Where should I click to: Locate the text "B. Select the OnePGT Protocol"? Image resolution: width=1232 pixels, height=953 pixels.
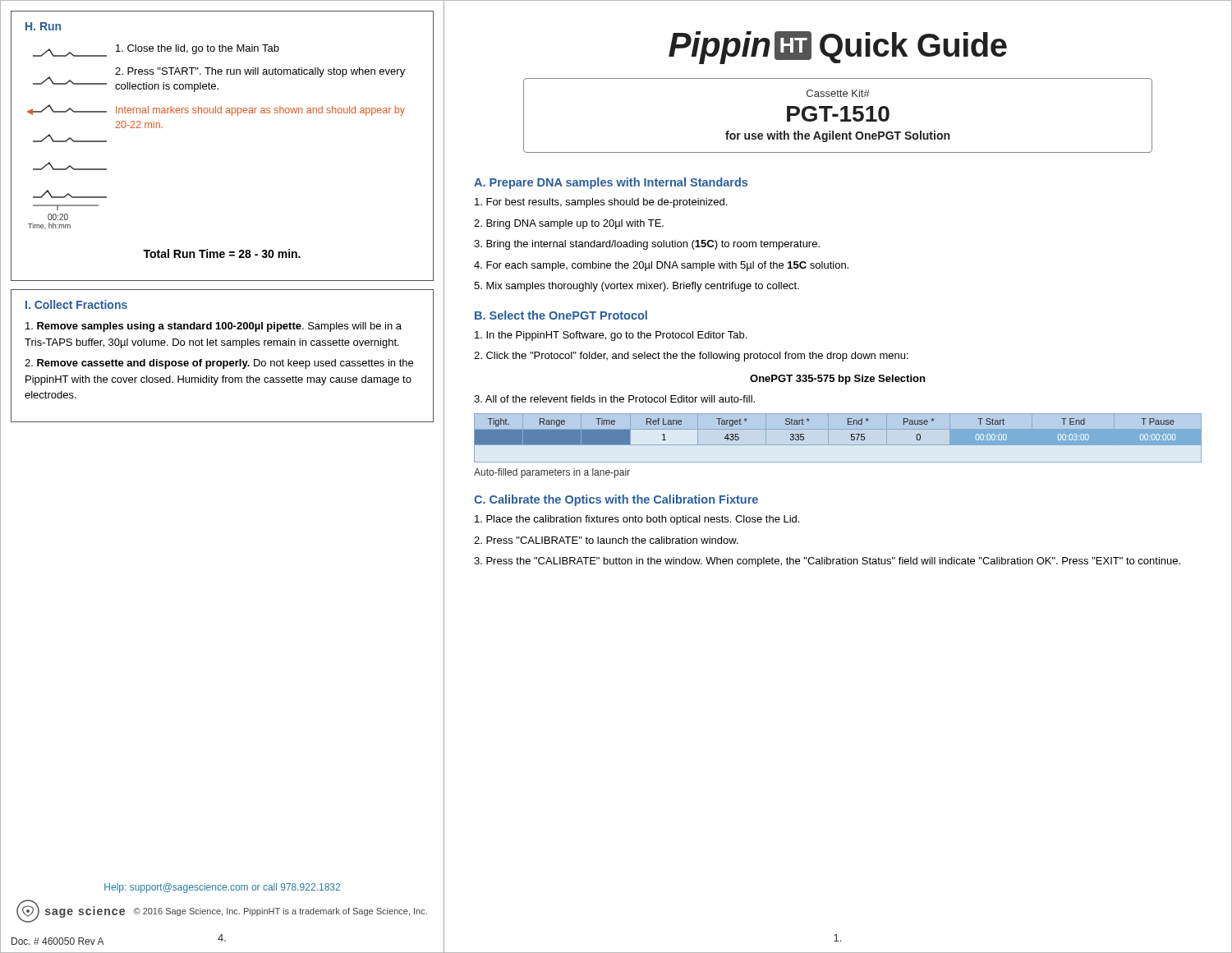(x=561, y=315)
